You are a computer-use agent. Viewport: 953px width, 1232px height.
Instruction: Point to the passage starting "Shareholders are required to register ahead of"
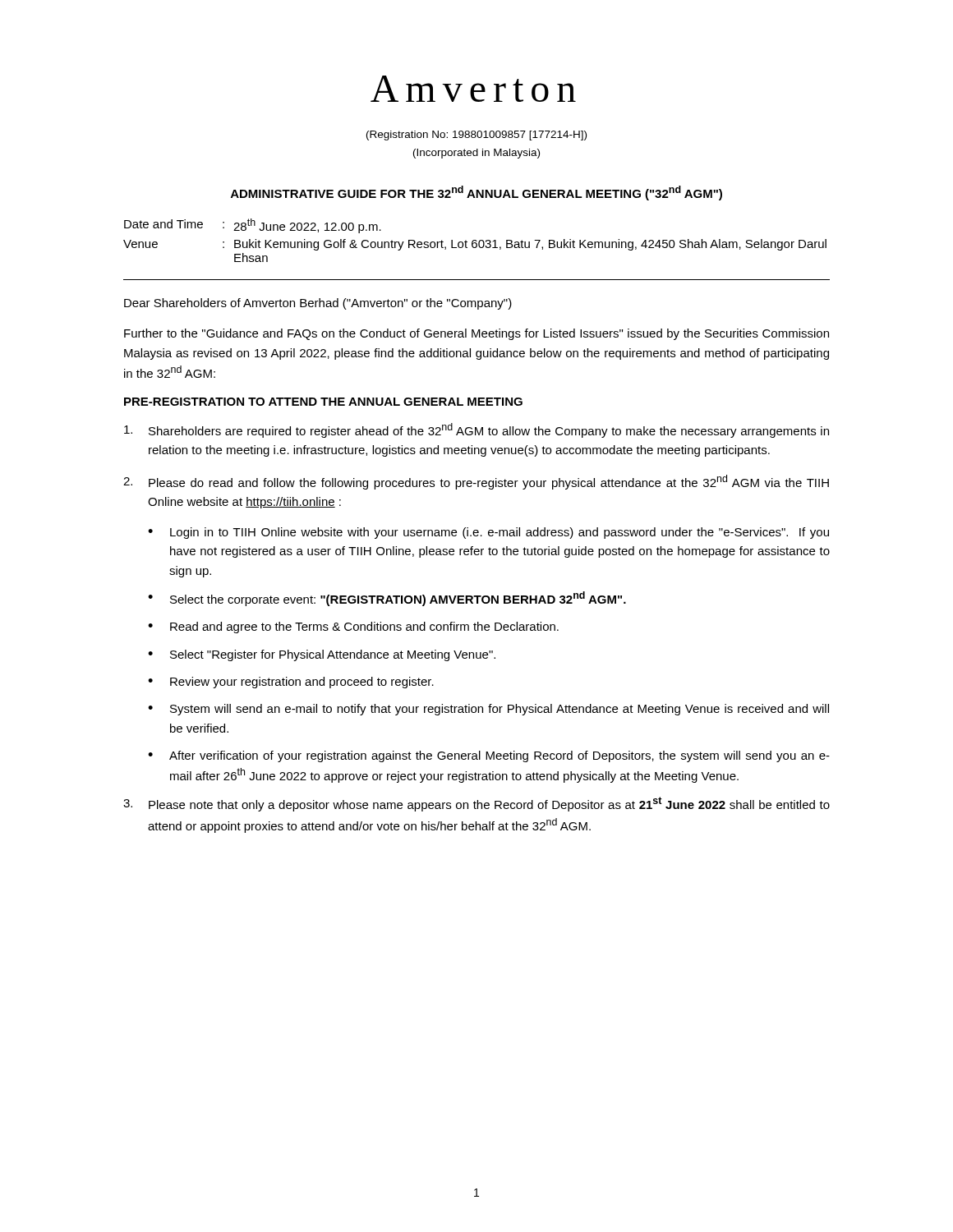pos(476,440)
